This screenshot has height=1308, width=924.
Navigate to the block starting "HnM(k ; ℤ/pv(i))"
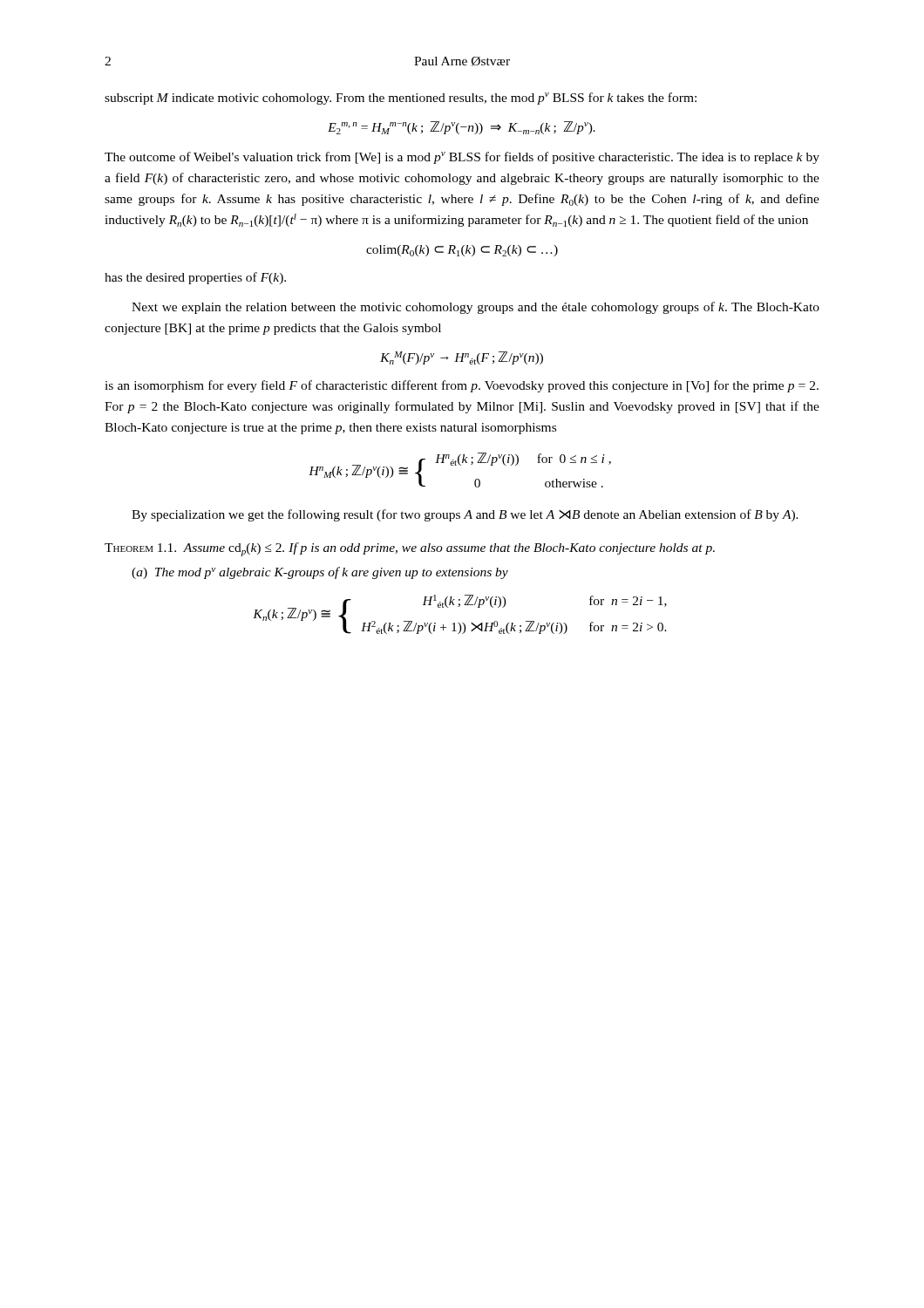(x=462, y=471)
